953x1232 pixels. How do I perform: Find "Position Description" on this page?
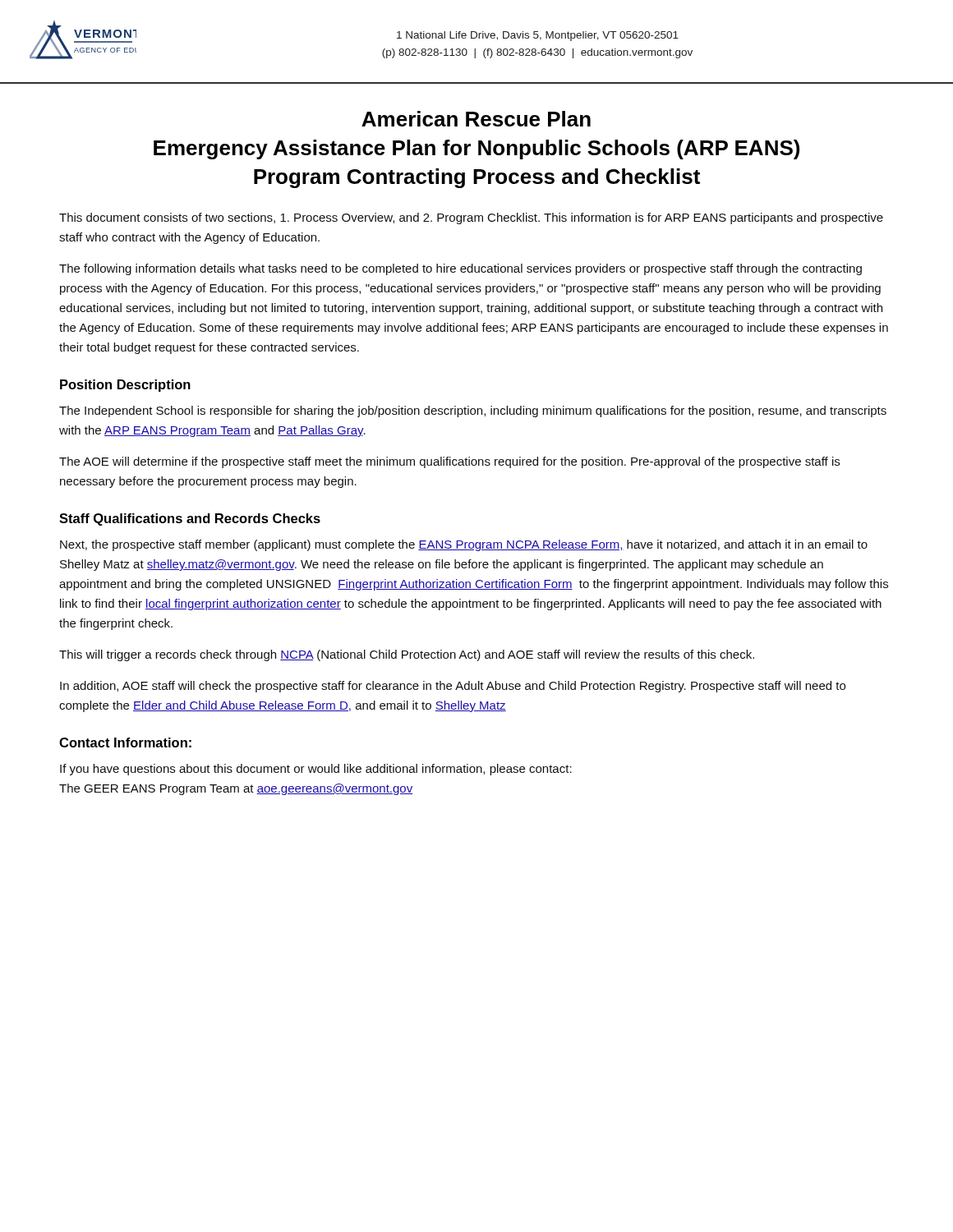point(125,384)
